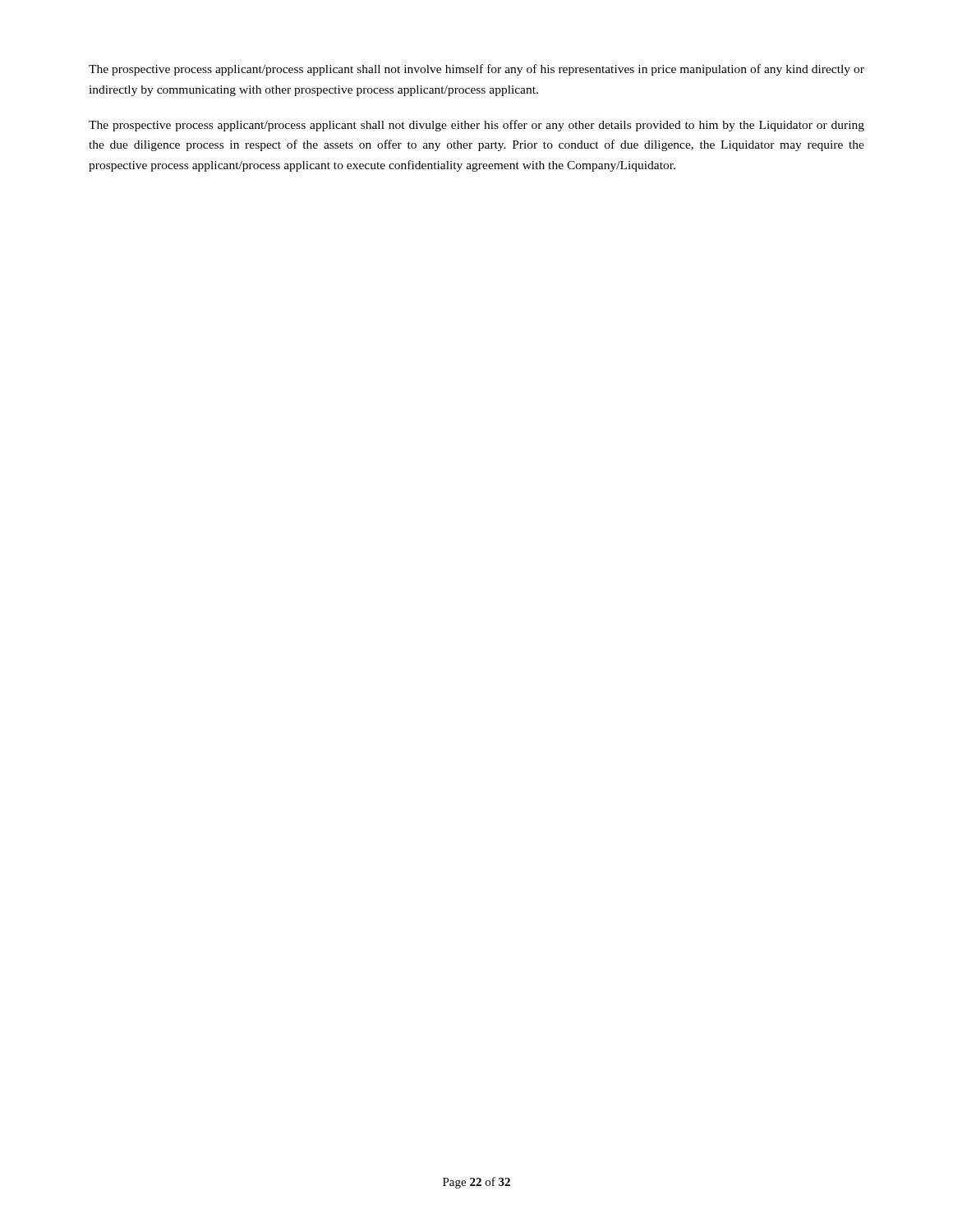Select the text starting "The prospective process applicant/process applicant shall not divulge"
The height and width of the screenshot is (1232, 953).
476,145
